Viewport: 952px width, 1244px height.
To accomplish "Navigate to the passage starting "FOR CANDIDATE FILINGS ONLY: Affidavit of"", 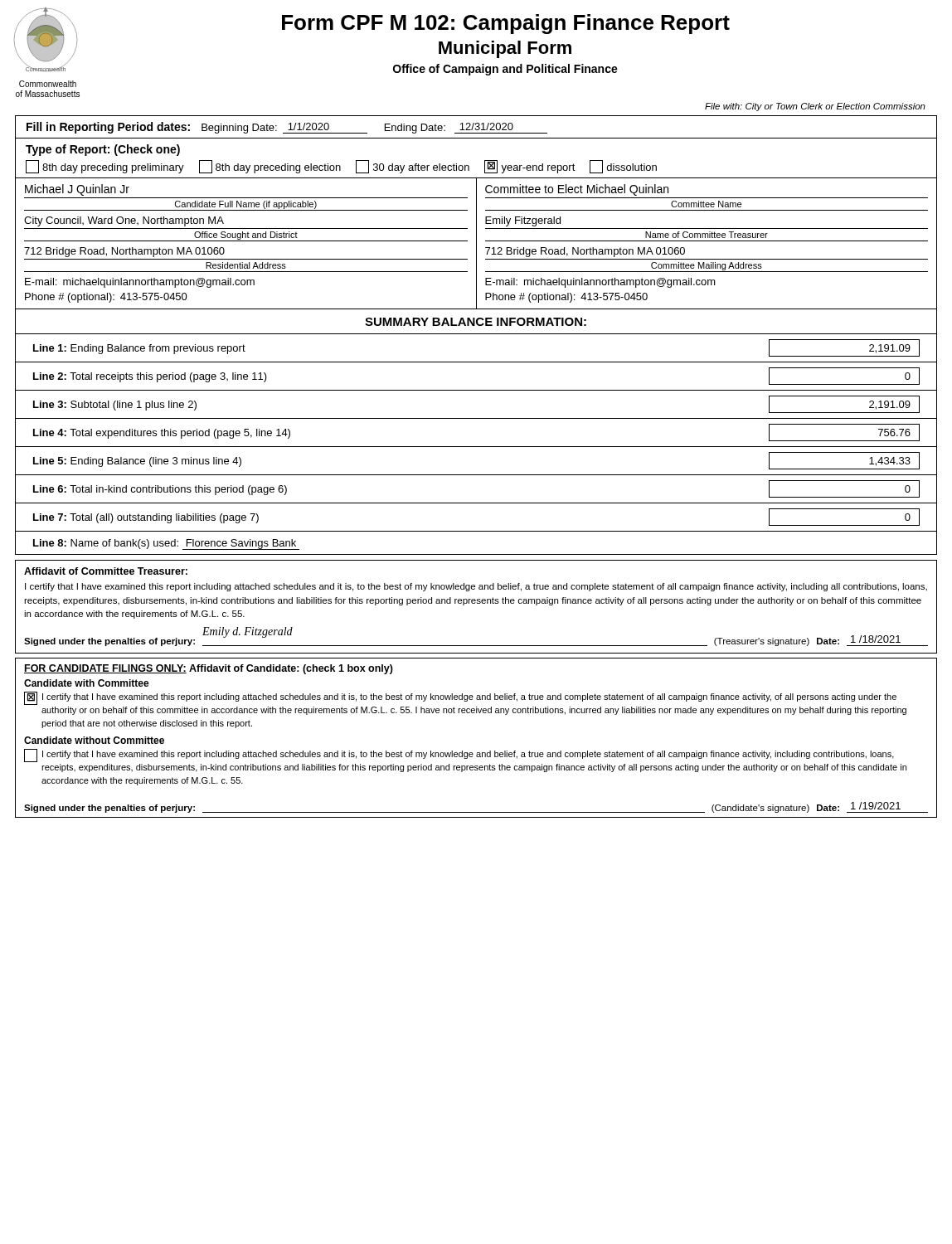I will pos(209,668).
